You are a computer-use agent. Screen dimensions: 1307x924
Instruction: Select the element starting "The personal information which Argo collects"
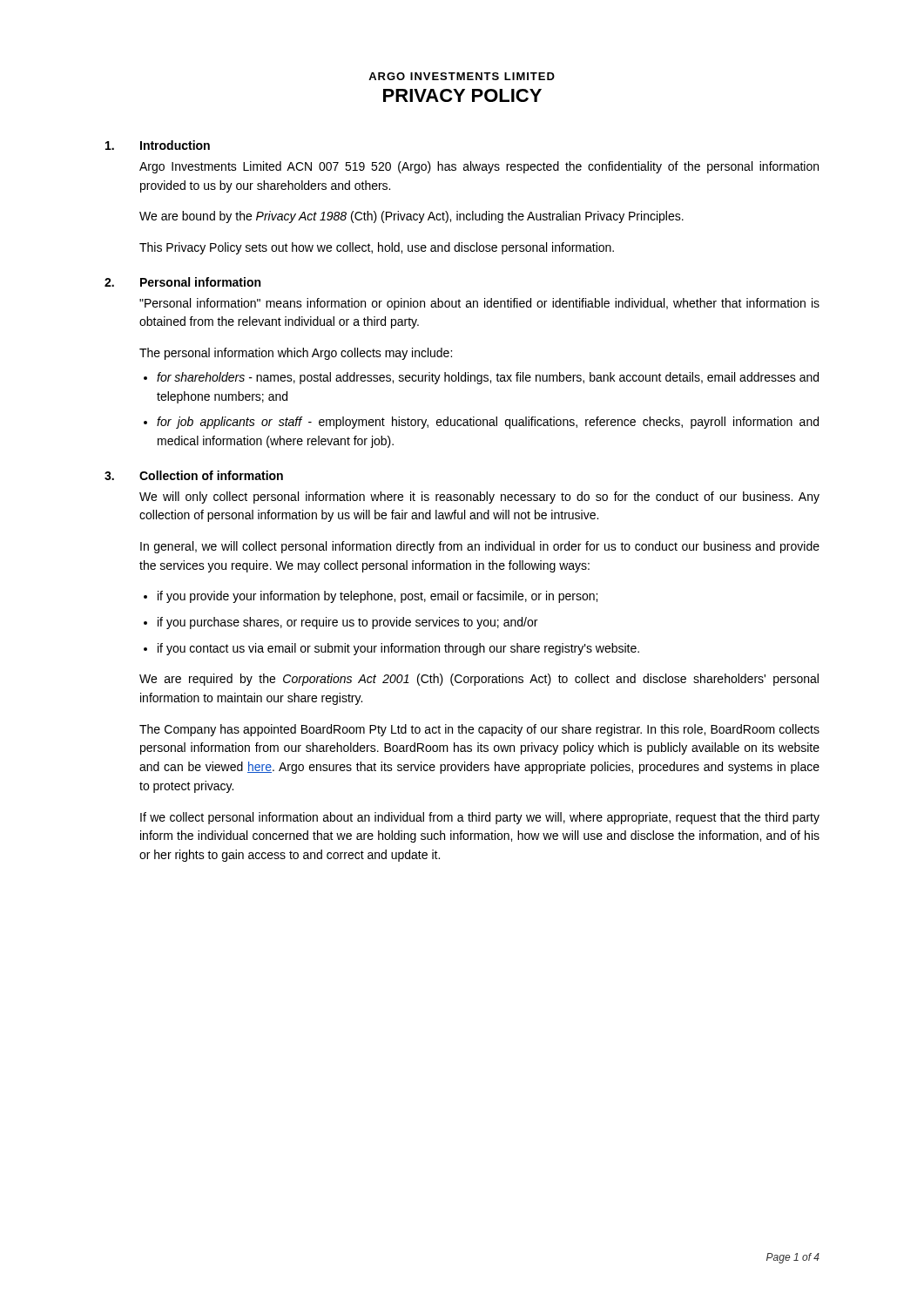296,353
